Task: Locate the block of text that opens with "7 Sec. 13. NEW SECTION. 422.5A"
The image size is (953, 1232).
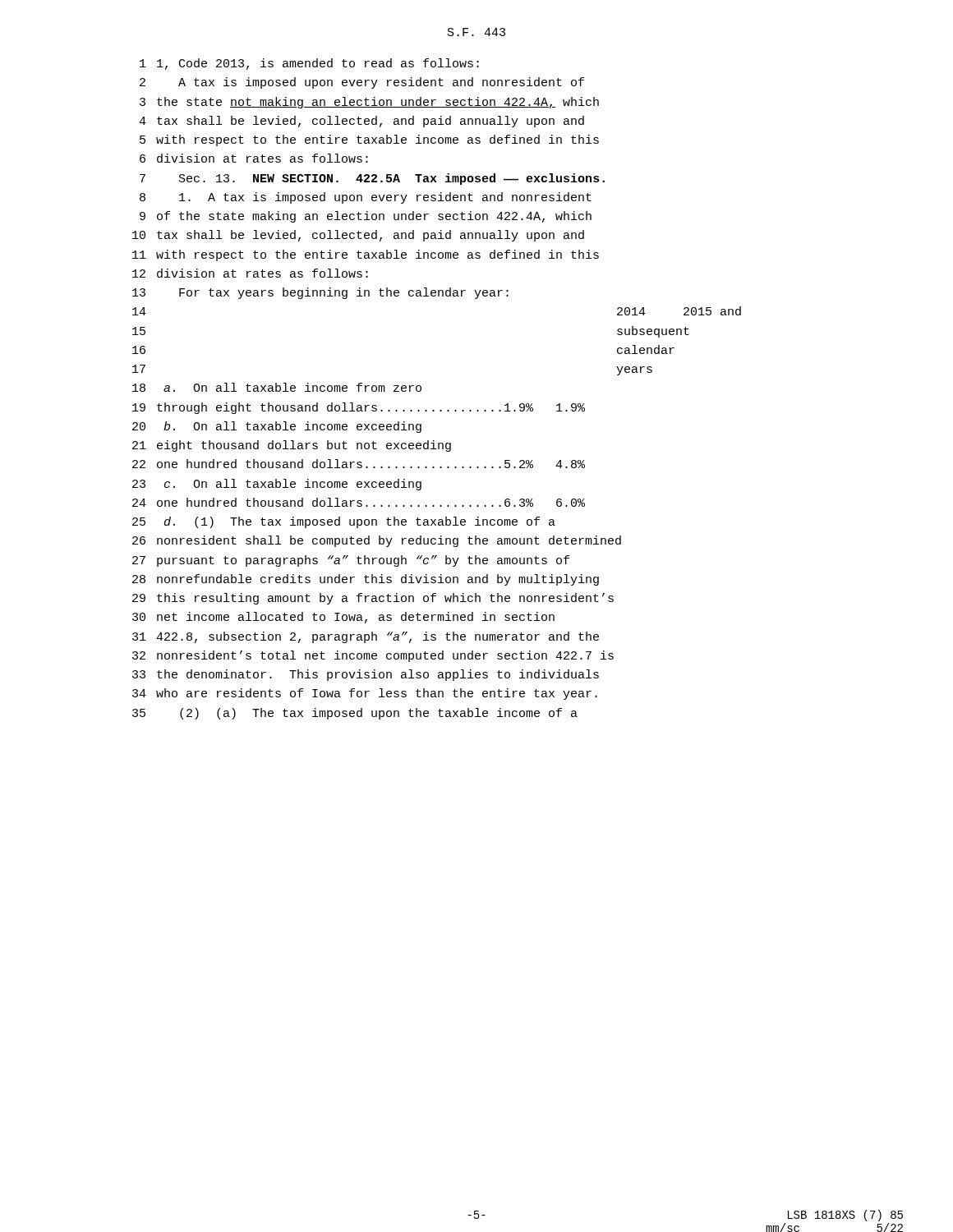Action: [x=476, y=179]
